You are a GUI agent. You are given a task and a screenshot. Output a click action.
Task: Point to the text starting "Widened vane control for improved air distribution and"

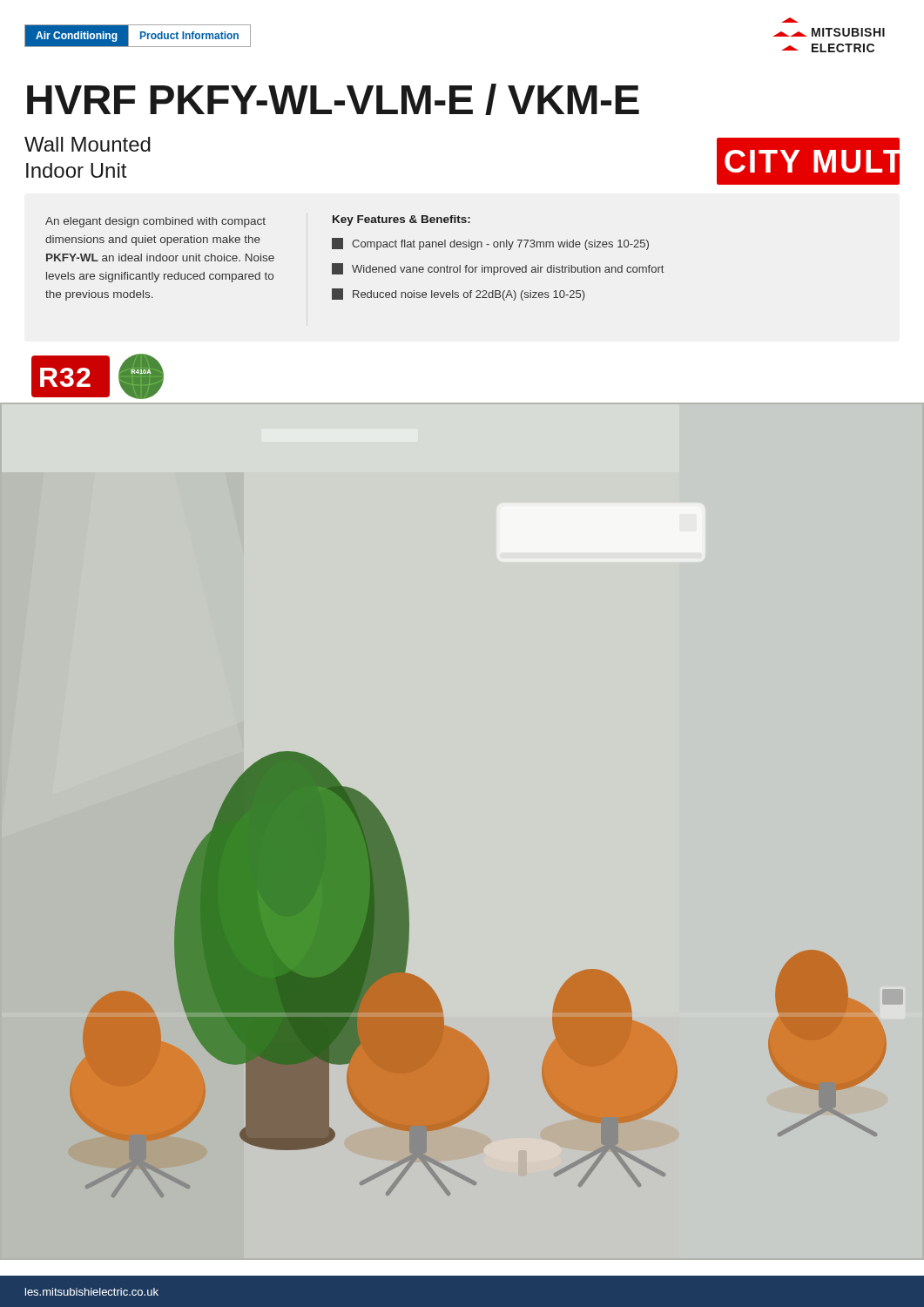(x=498, y=270)
